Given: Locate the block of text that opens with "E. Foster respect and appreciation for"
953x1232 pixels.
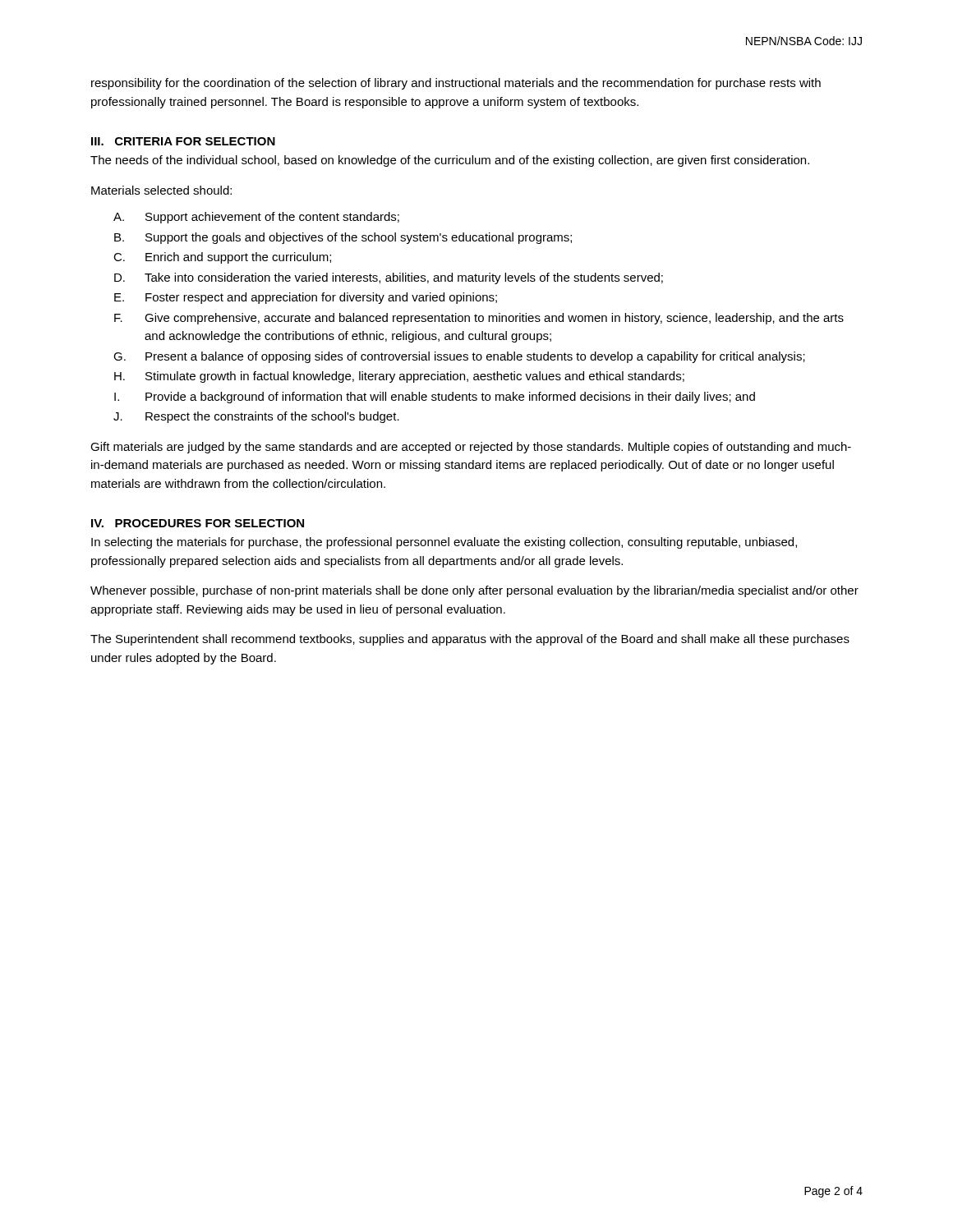Looking at the screenshot, I should click(x=476, y=298).
